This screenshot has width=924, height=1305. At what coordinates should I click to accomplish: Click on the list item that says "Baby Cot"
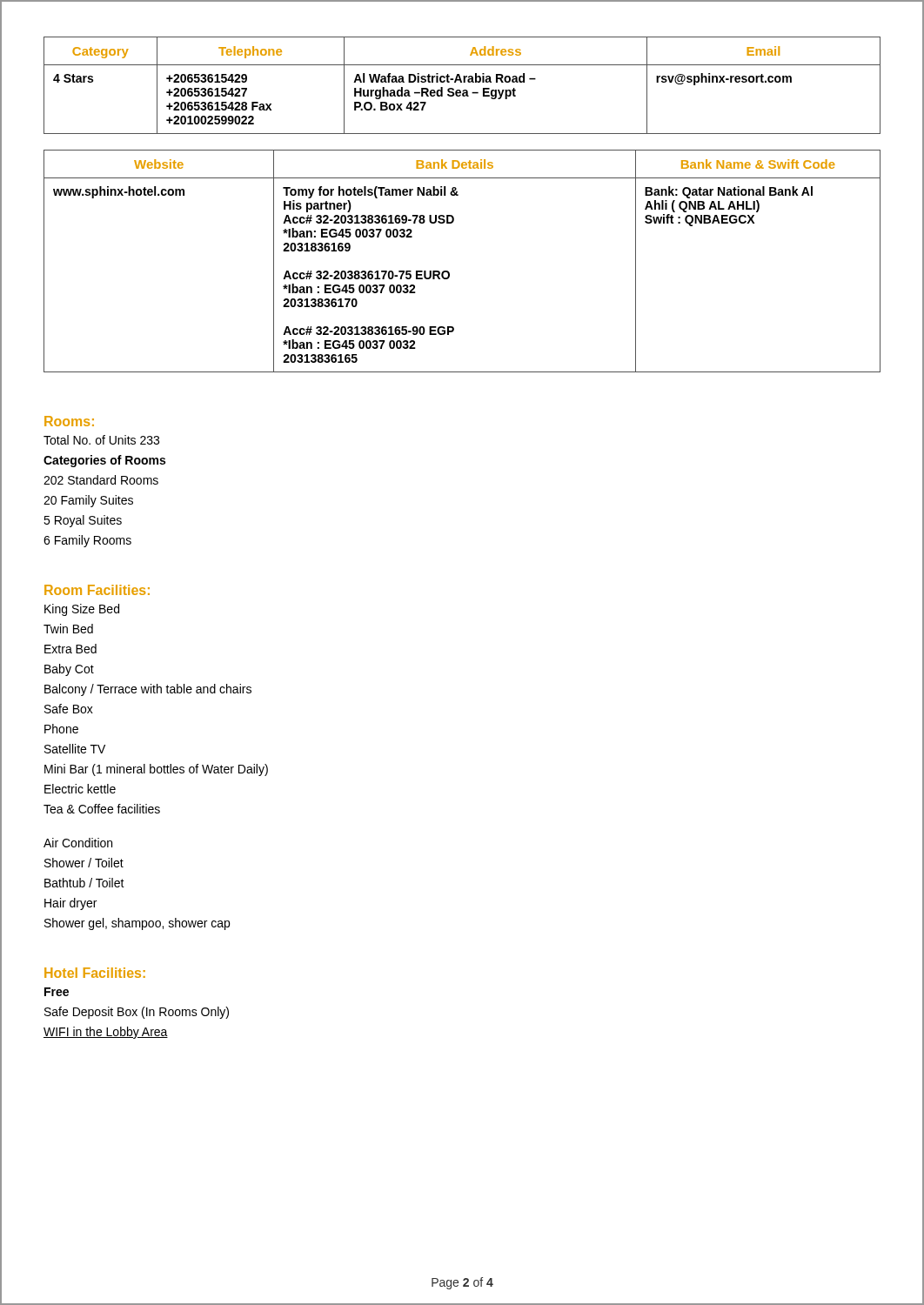pos(69,669)
